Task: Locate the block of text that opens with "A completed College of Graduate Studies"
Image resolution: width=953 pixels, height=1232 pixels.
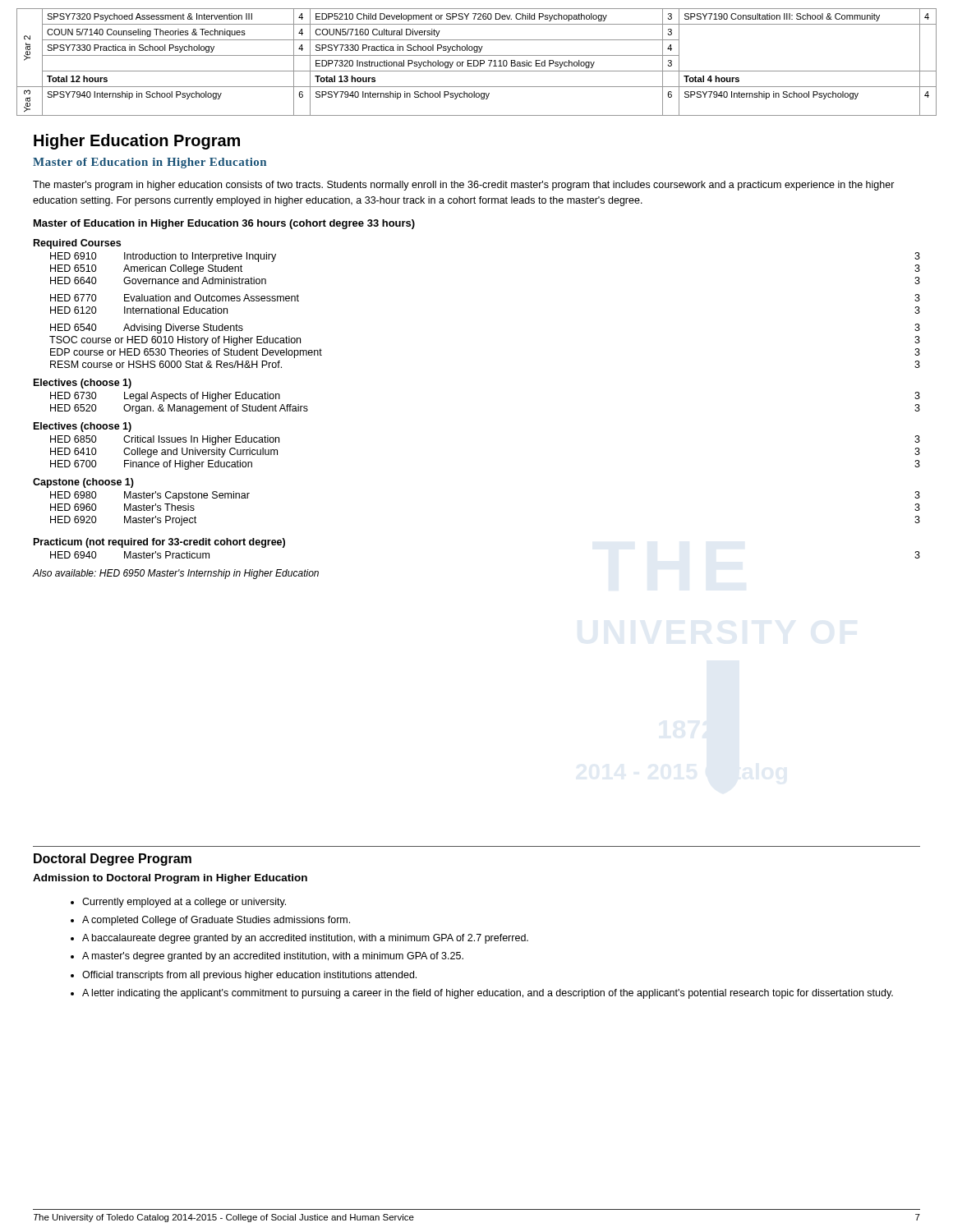Action: pos(217,920)
